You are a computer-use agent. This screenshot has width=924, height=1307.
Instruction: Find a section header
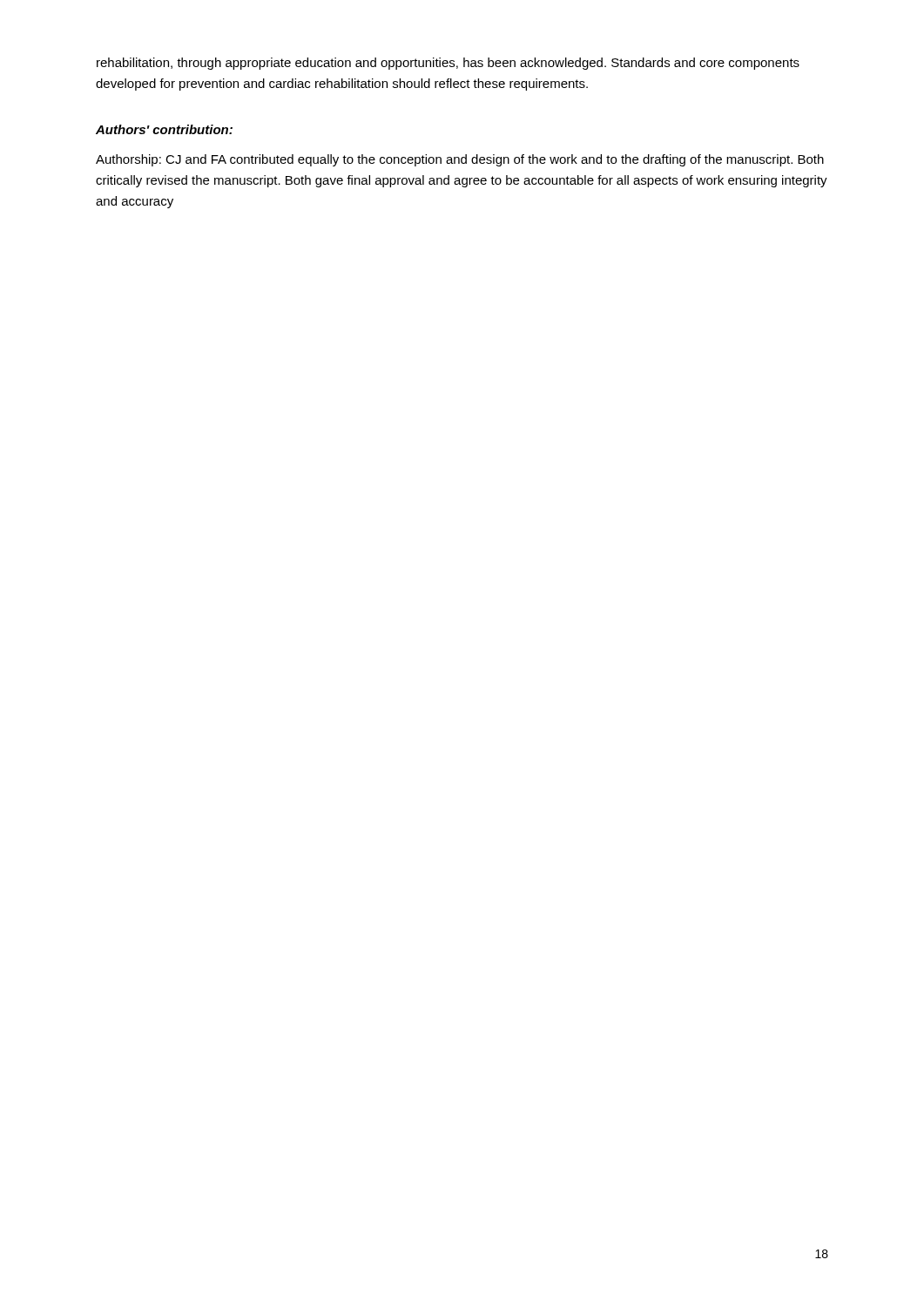tap(164, 129)
